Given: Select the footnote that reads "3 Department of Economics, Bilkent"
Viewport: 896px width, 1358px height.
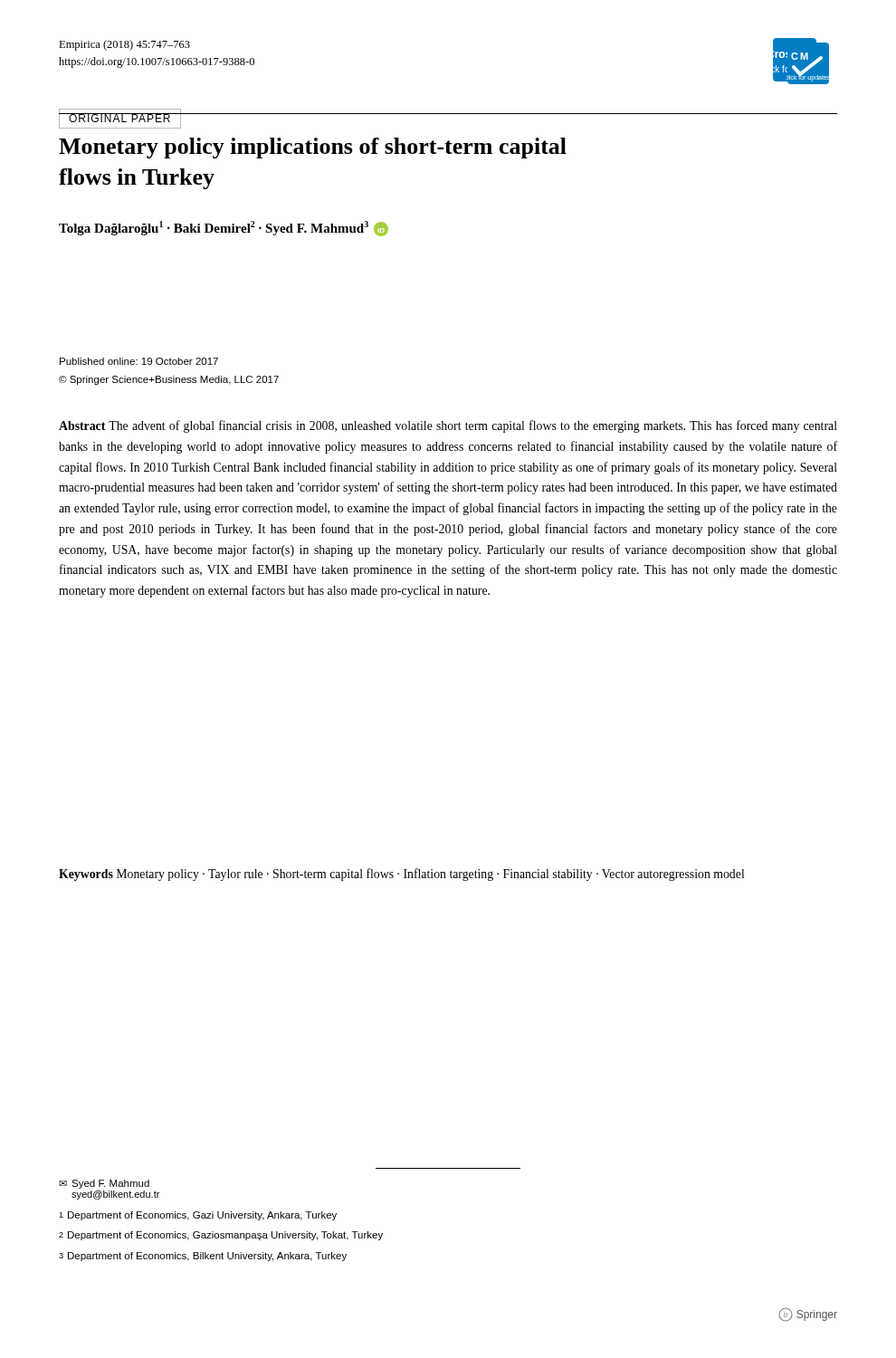Looking at the screenshot, I should pyautogui.click(x=203, y=1256).
